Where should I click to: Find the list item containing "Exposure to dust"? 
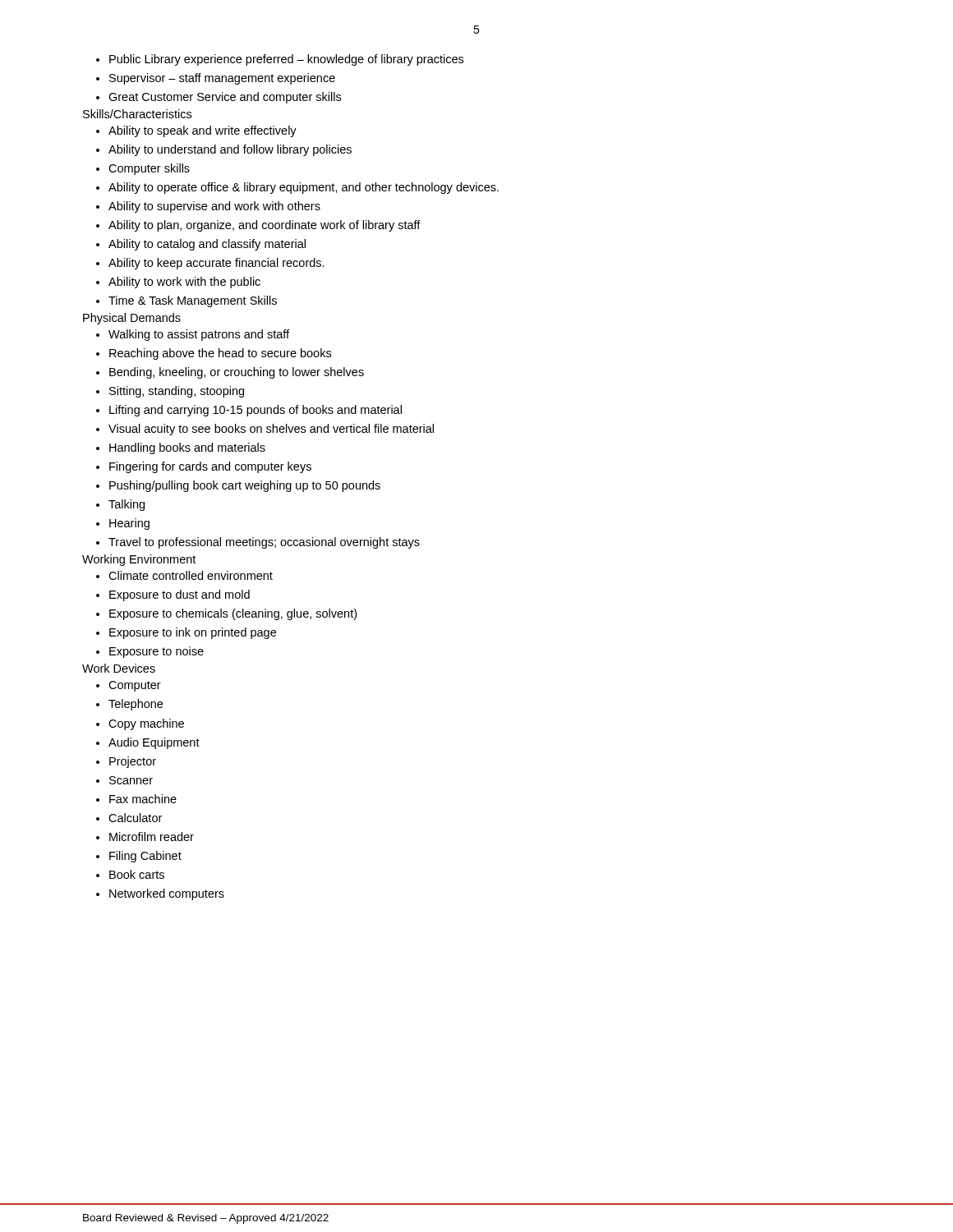coord(180,595)
